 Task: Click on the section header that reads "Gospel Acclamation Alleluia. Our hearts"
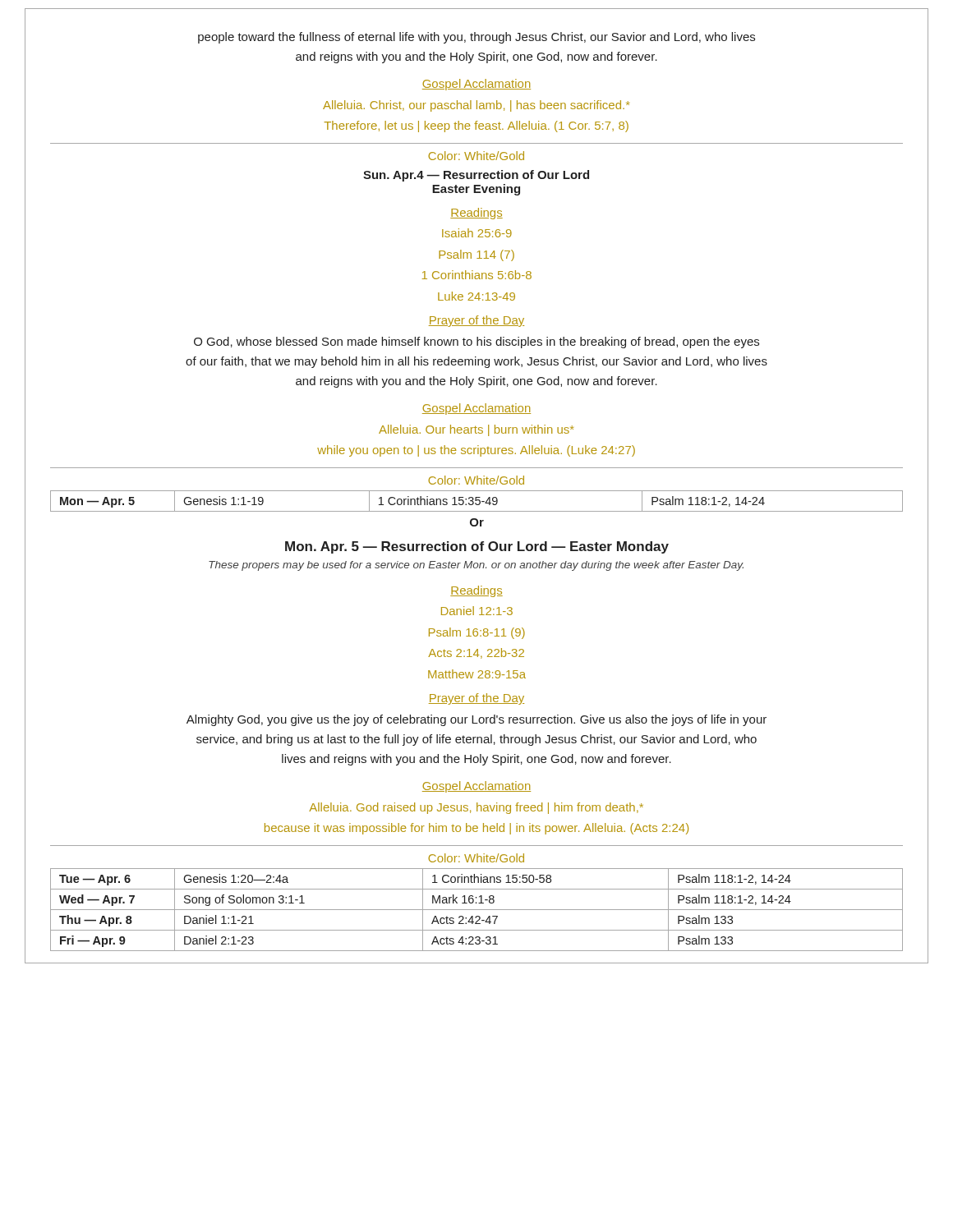[476, 429]
